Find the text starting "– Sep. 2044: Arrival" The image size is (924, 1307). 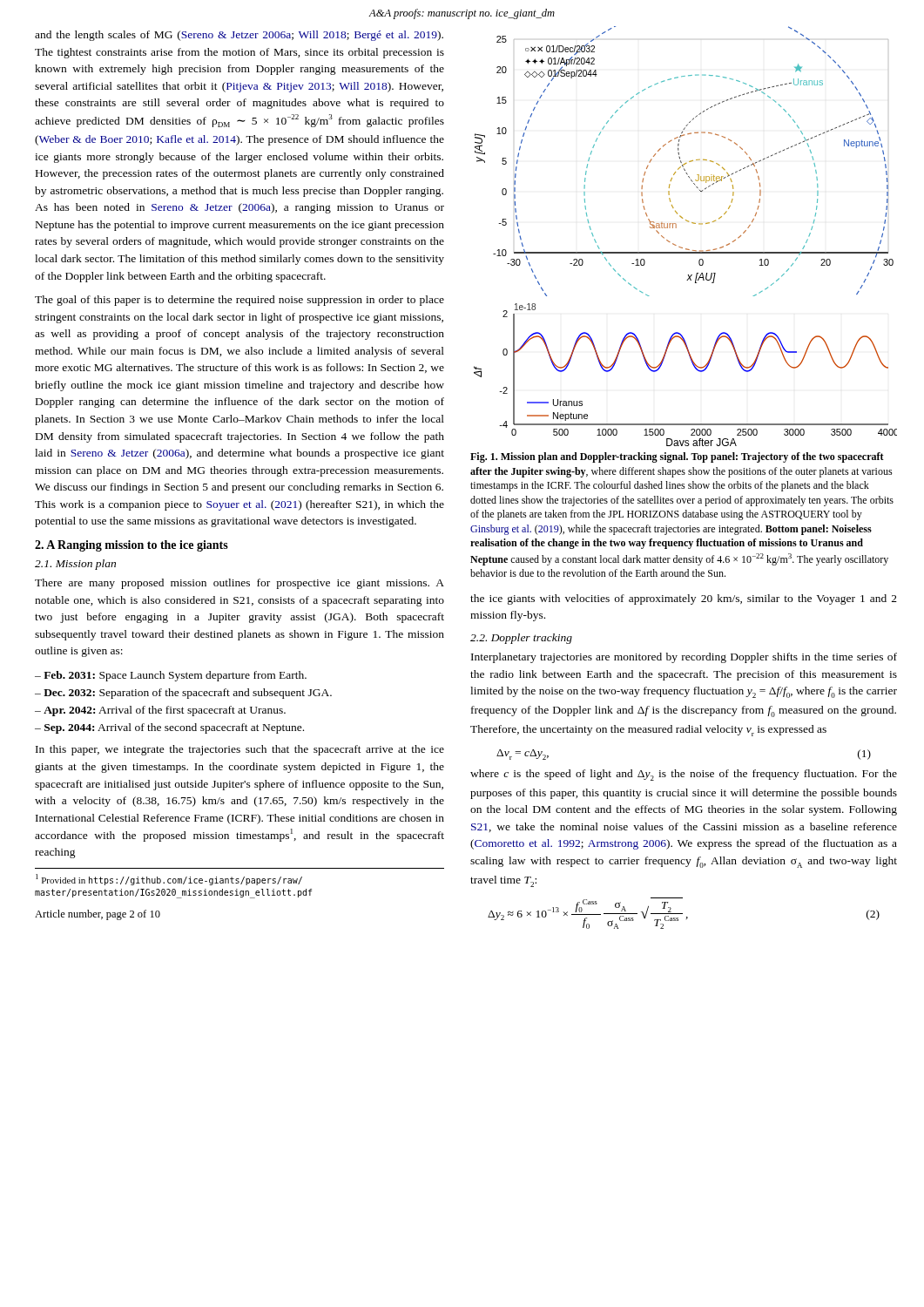(x=170, y=727)
